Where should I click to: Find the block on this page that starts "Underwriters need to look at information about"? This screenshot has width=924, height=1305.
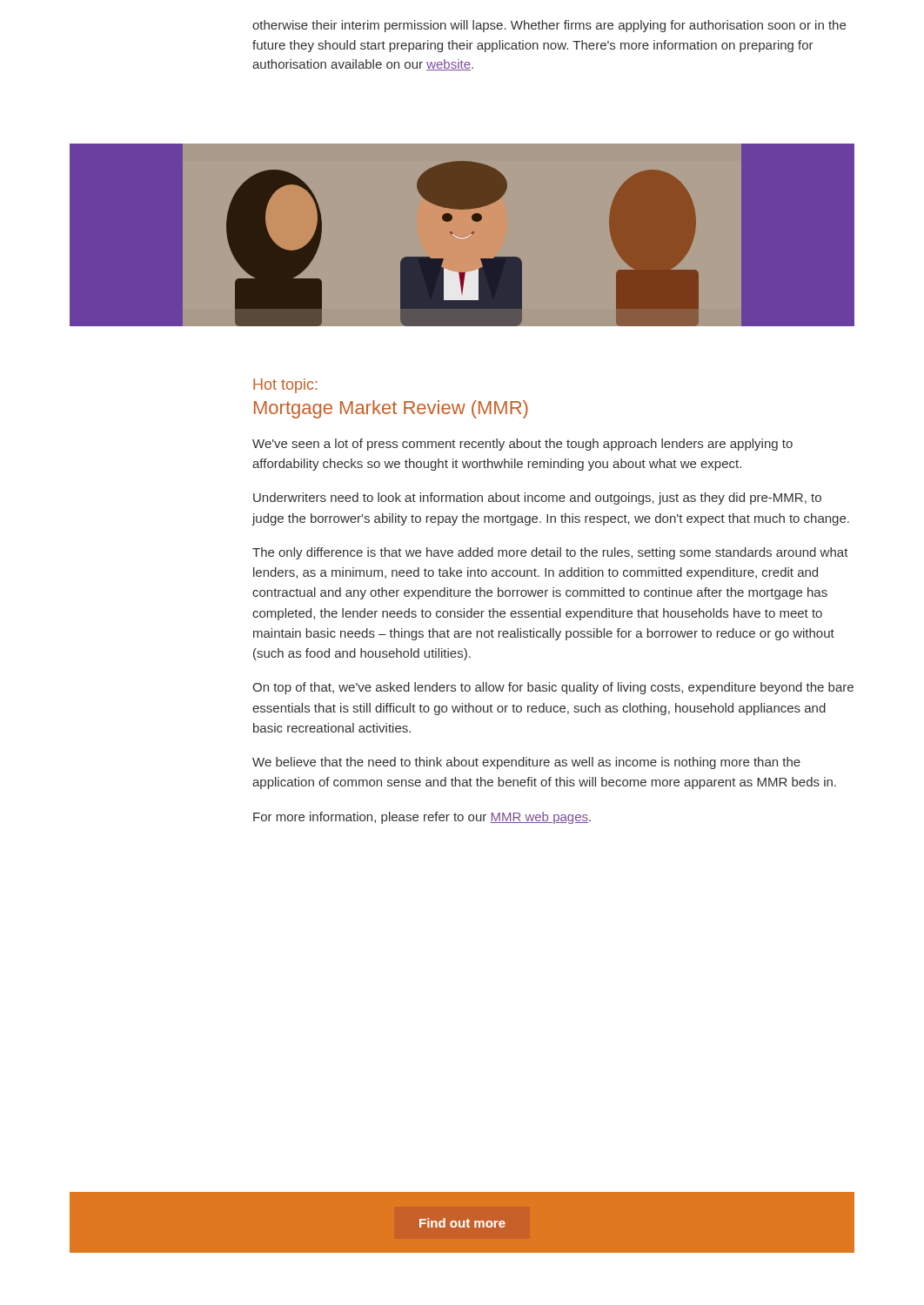pos(551,508)
